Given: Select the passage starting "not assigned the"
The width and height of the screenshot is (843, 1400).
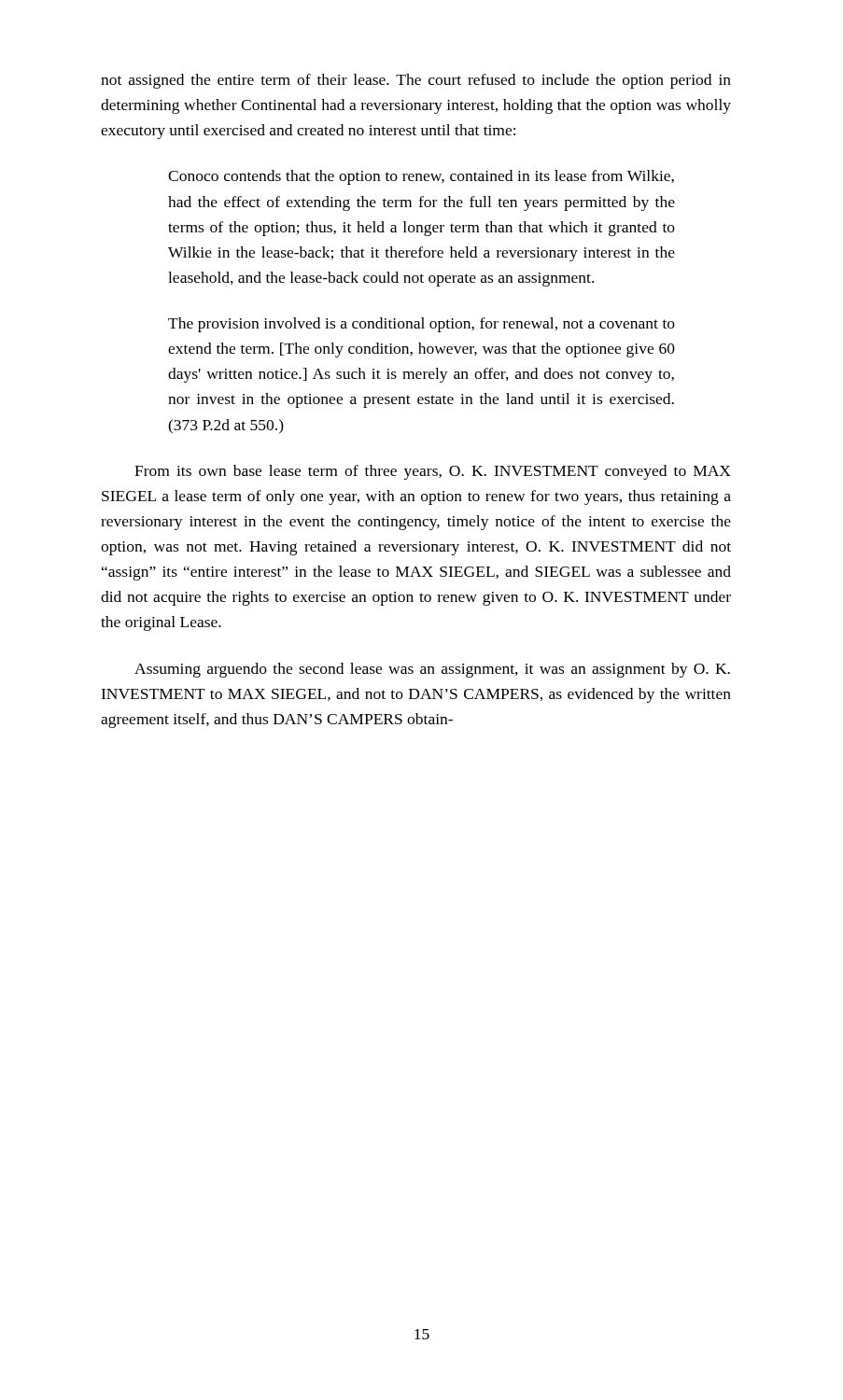Looking at the screenshot, I should point(416,105).
